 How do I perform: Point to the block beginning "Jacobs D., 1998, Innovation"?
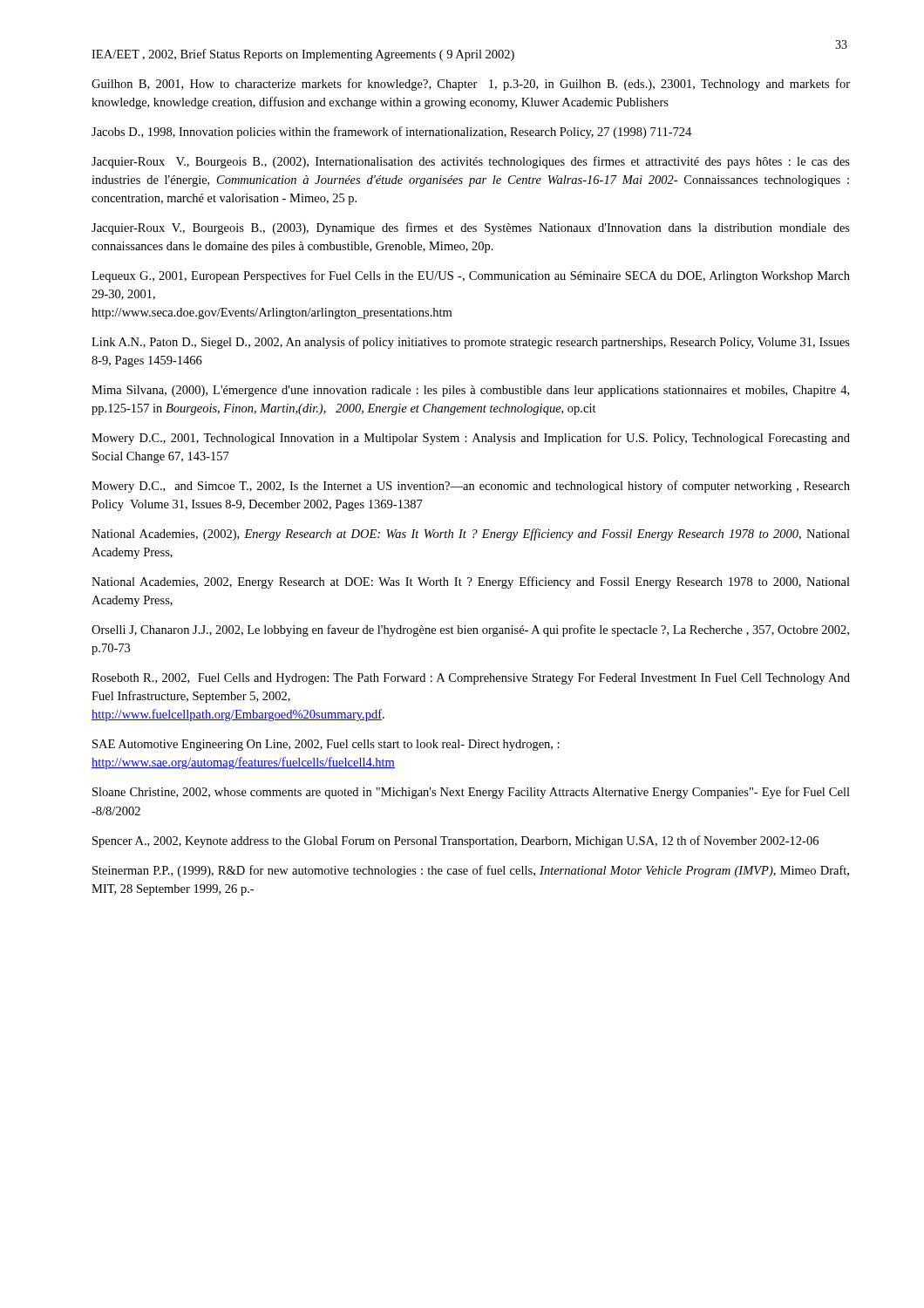pyautogui.click(x=392, y=132)
